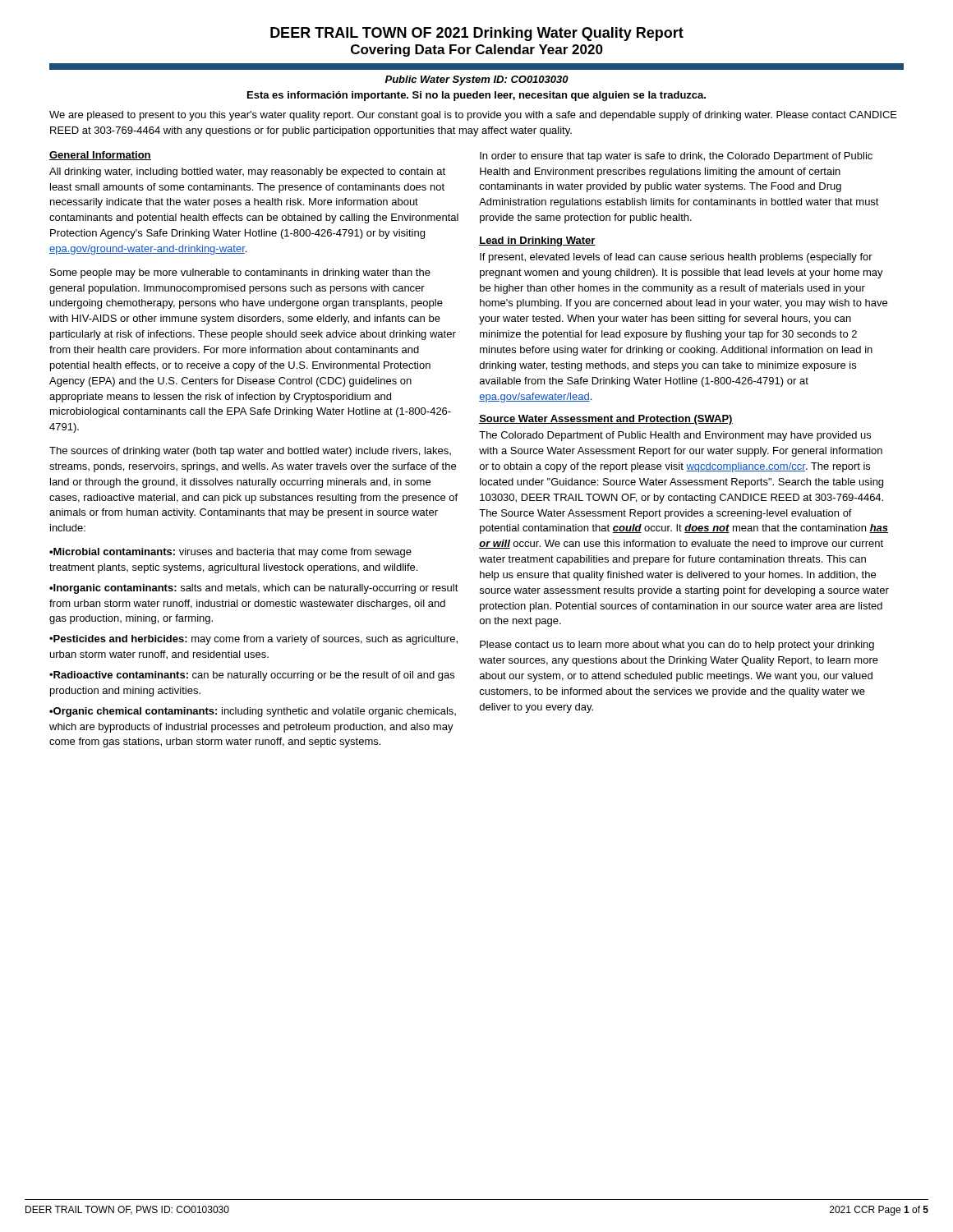Point to "Lead in Drinking Water"

[x=537, y=240]
